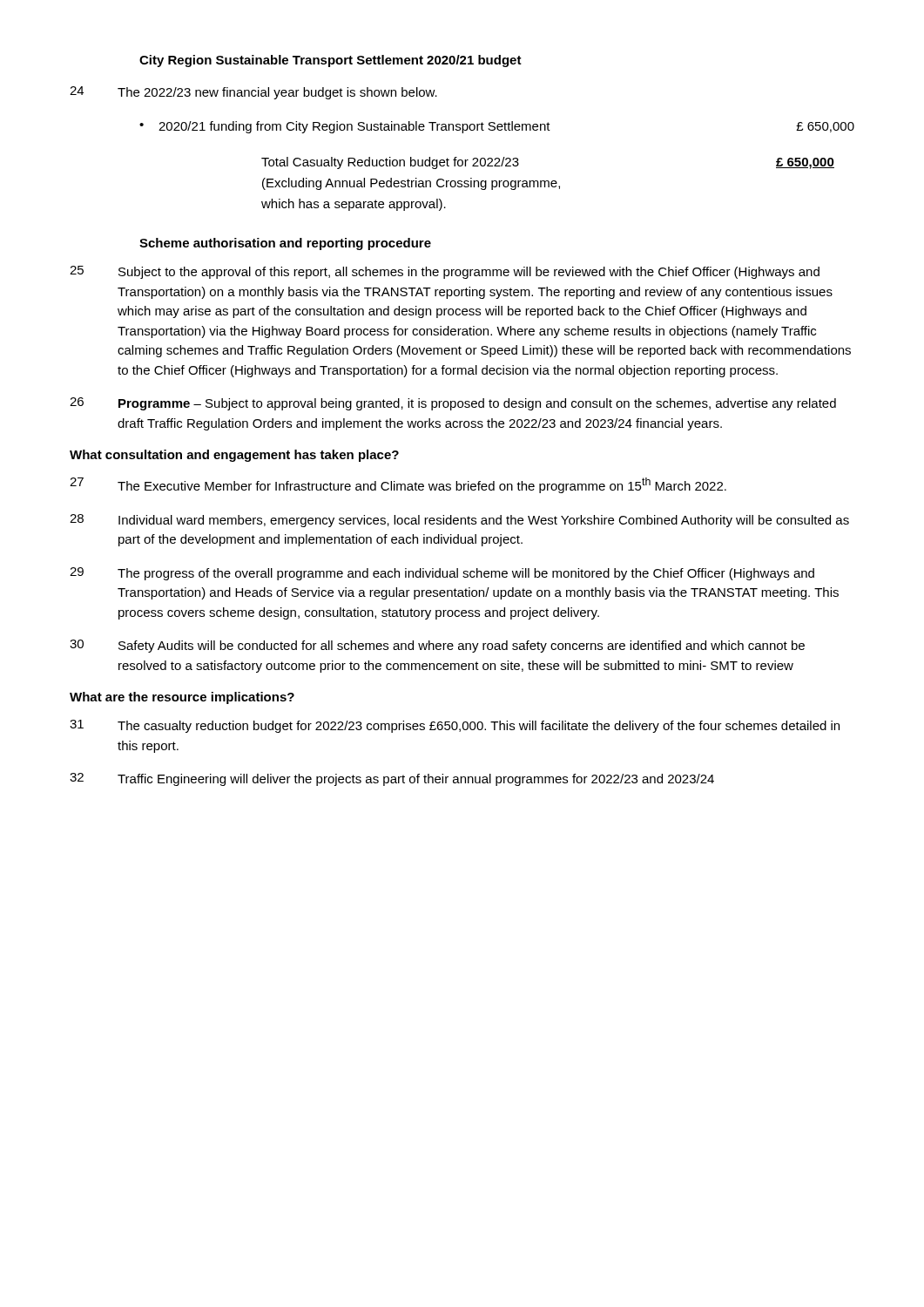Image resolution: width=924 pixels, height=1307 pixels.
Task: Find the section header that says "Scheme authorisation and reporting procedure"
Action: [x=285, y=243]
